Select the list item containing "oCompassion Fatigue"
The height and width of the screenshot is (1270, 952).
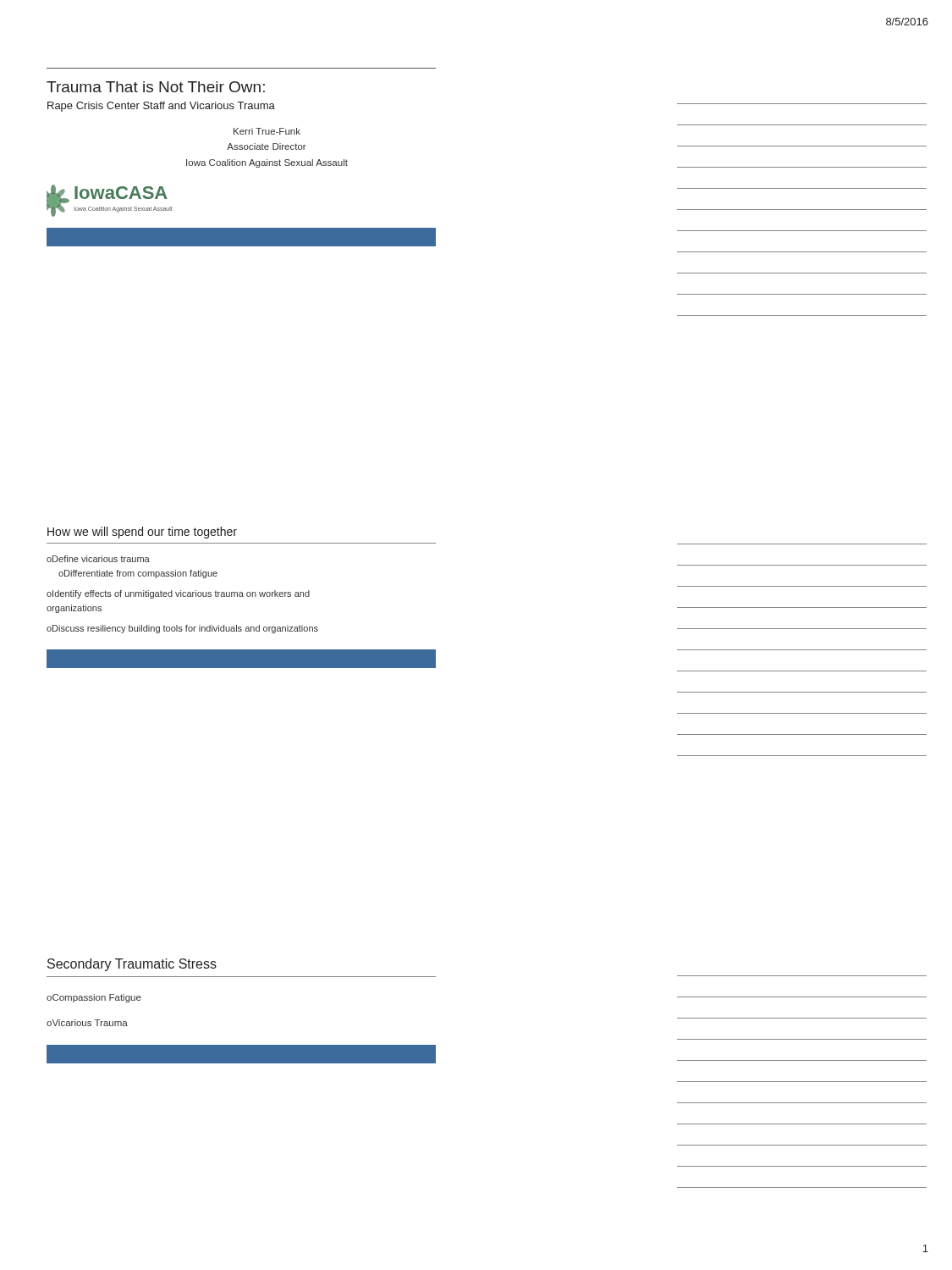click(x=94, y=997)
